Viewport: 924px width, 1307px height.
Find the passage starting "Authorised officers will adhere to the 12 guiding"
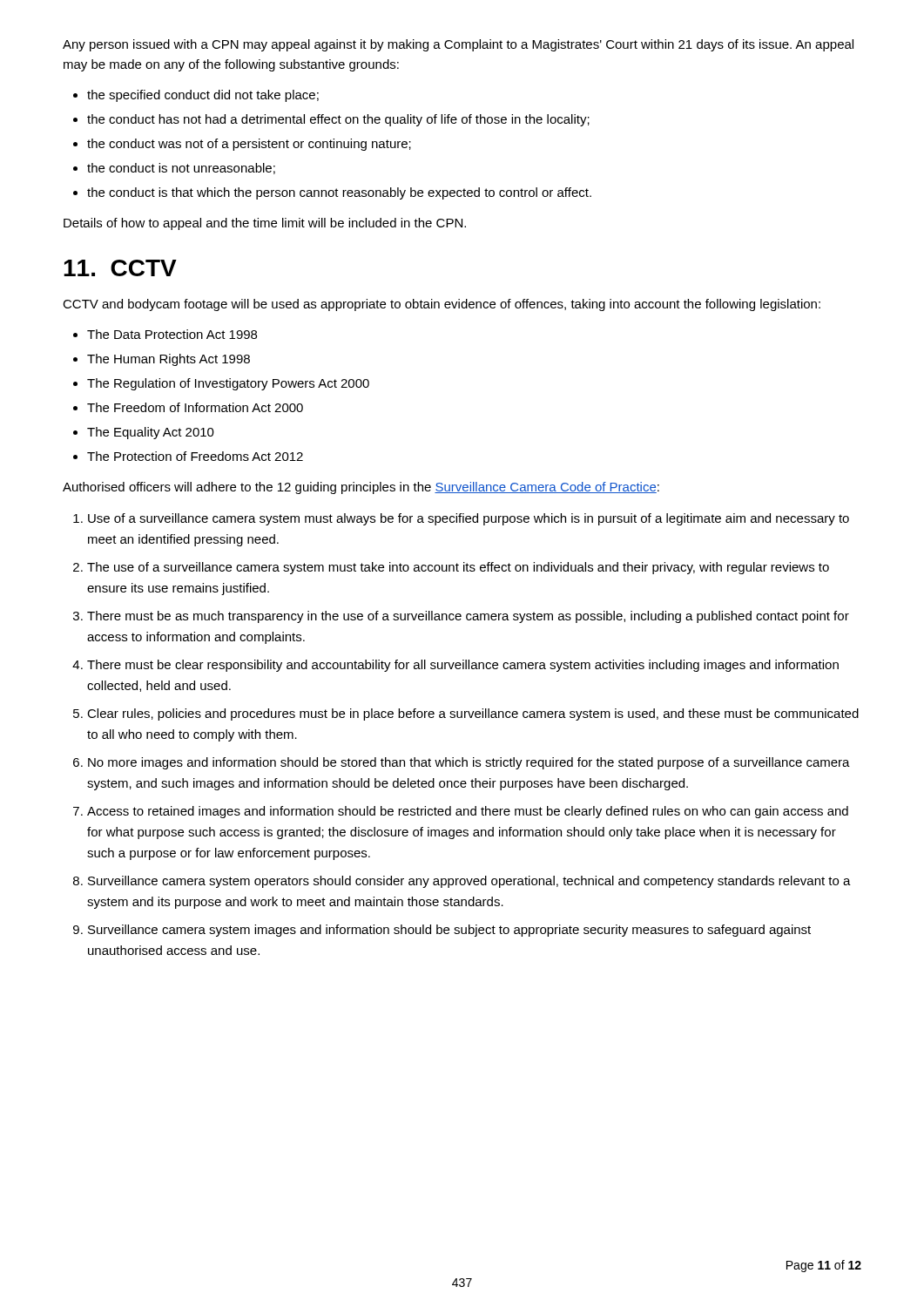[x=361, y=487]
